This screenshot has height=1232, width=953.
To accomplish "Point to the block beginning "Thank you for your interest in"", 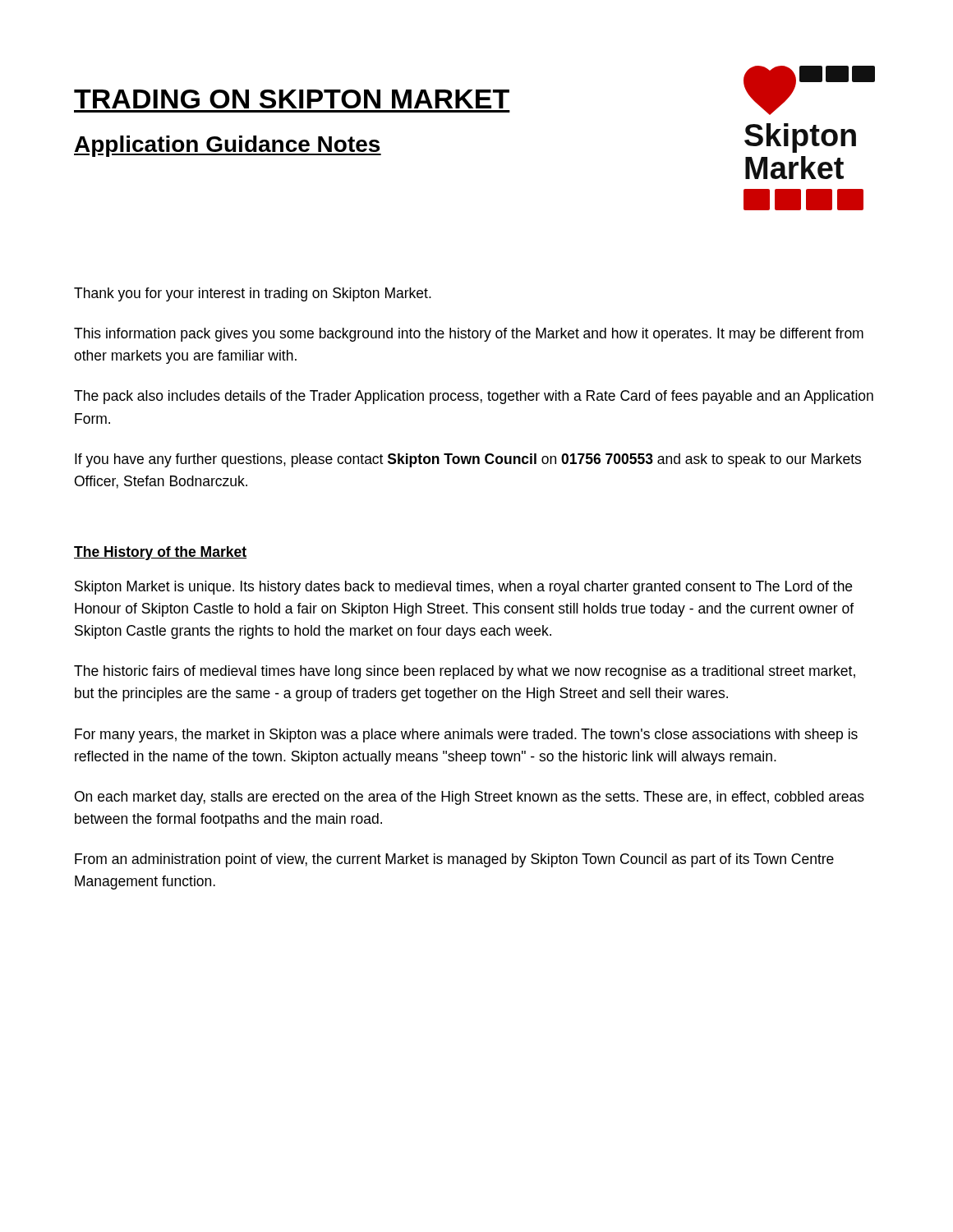I will (253, 293).
